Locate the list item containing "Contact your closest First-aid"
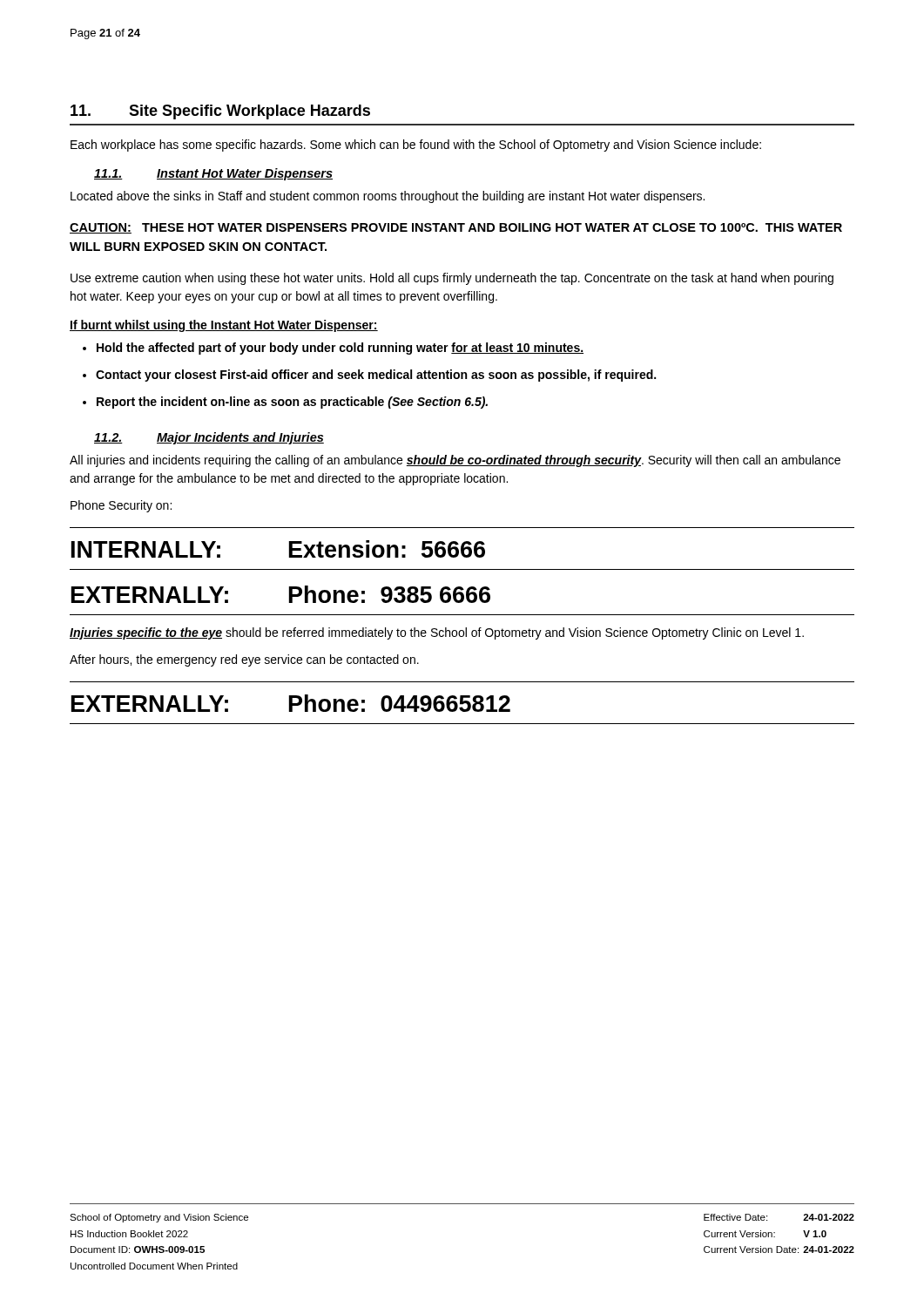 (376, 375)
